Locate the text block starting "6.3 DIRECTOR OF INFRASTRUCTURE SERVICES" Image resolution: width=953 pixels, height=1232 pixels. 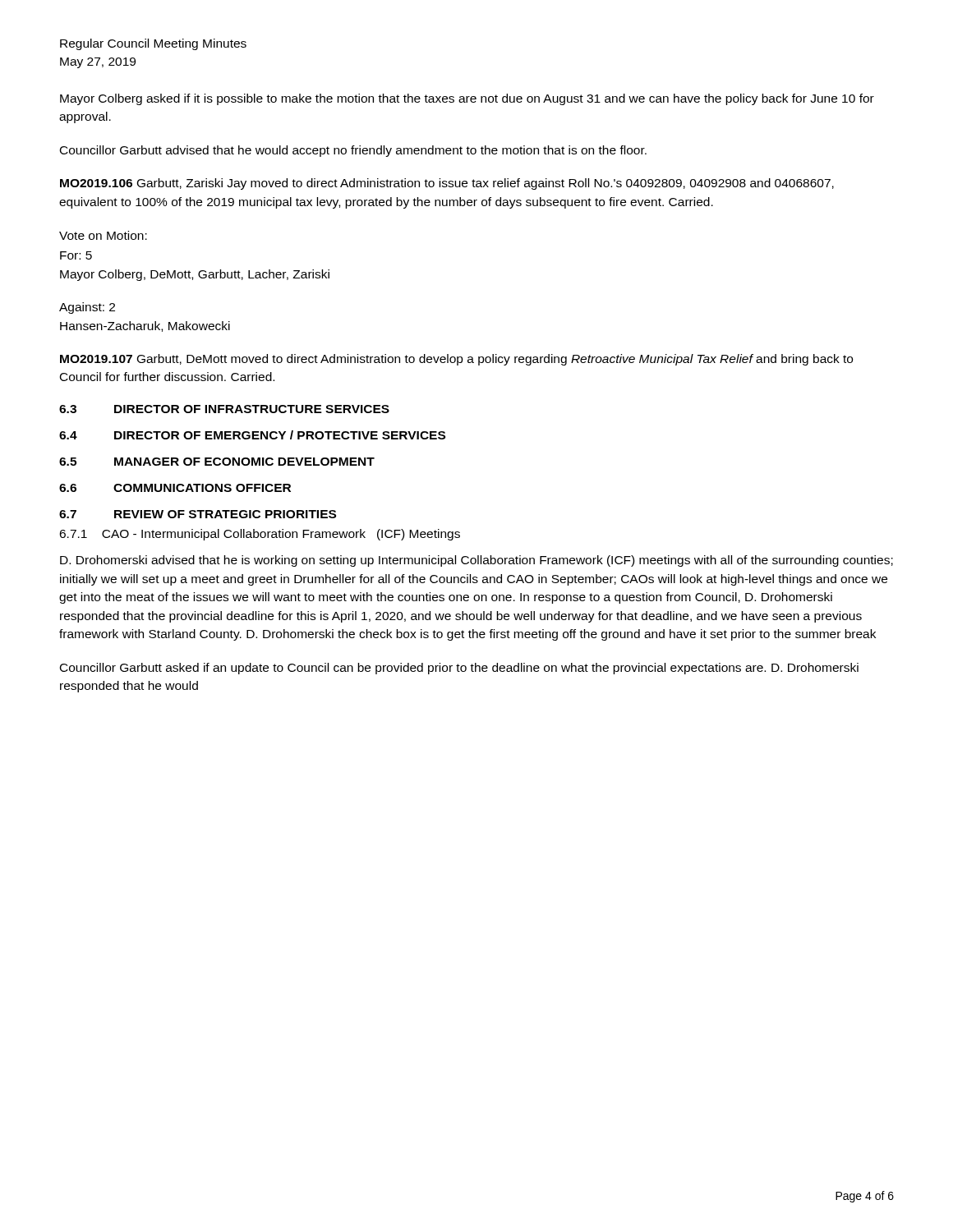tap(224, 409)
